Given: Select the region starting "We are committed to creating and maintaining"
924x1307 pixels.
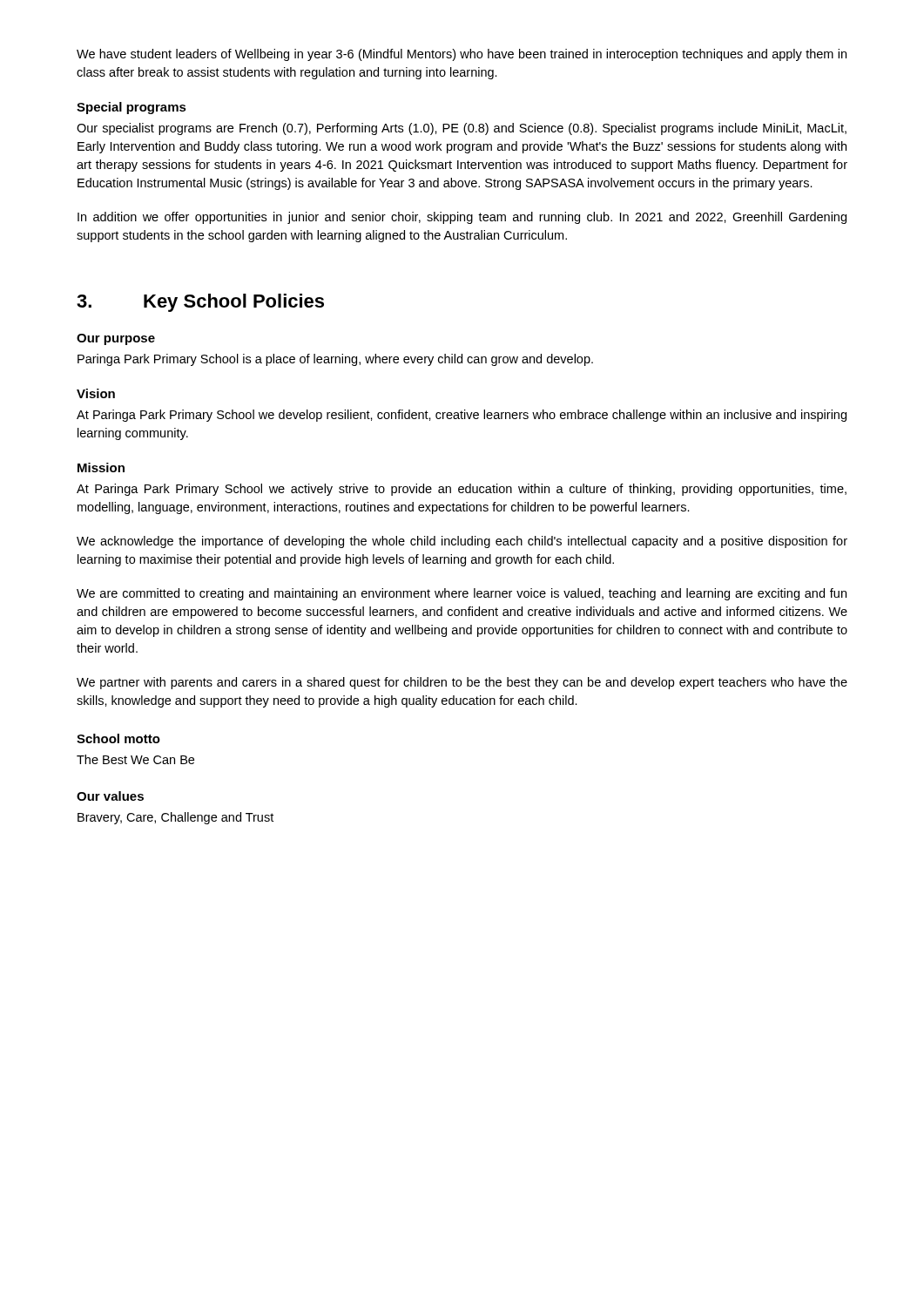Looking at the screenshot, I should 462,621.
